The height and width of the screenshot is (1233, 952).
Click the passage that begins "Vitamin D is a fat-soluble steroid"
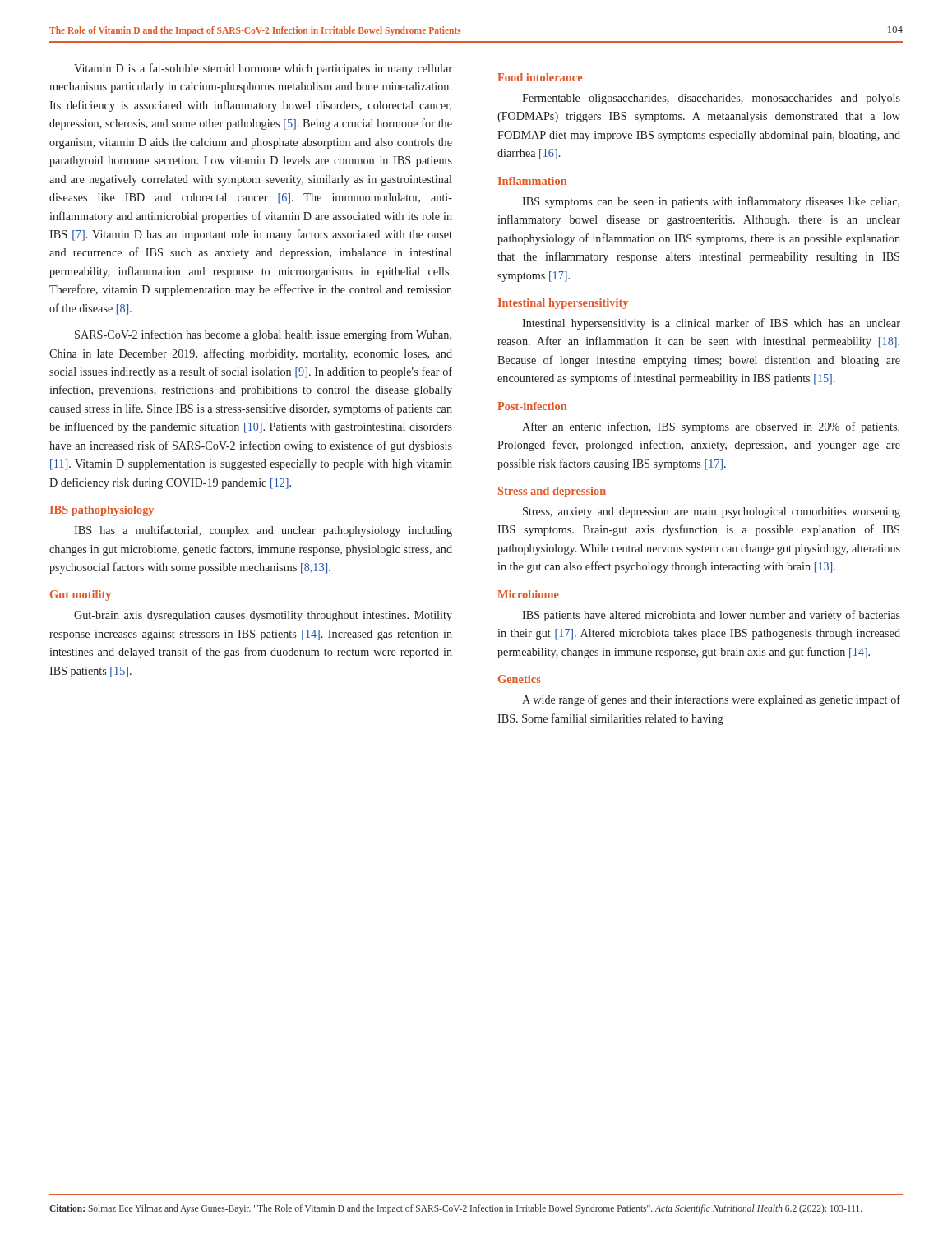pos(251,188)
